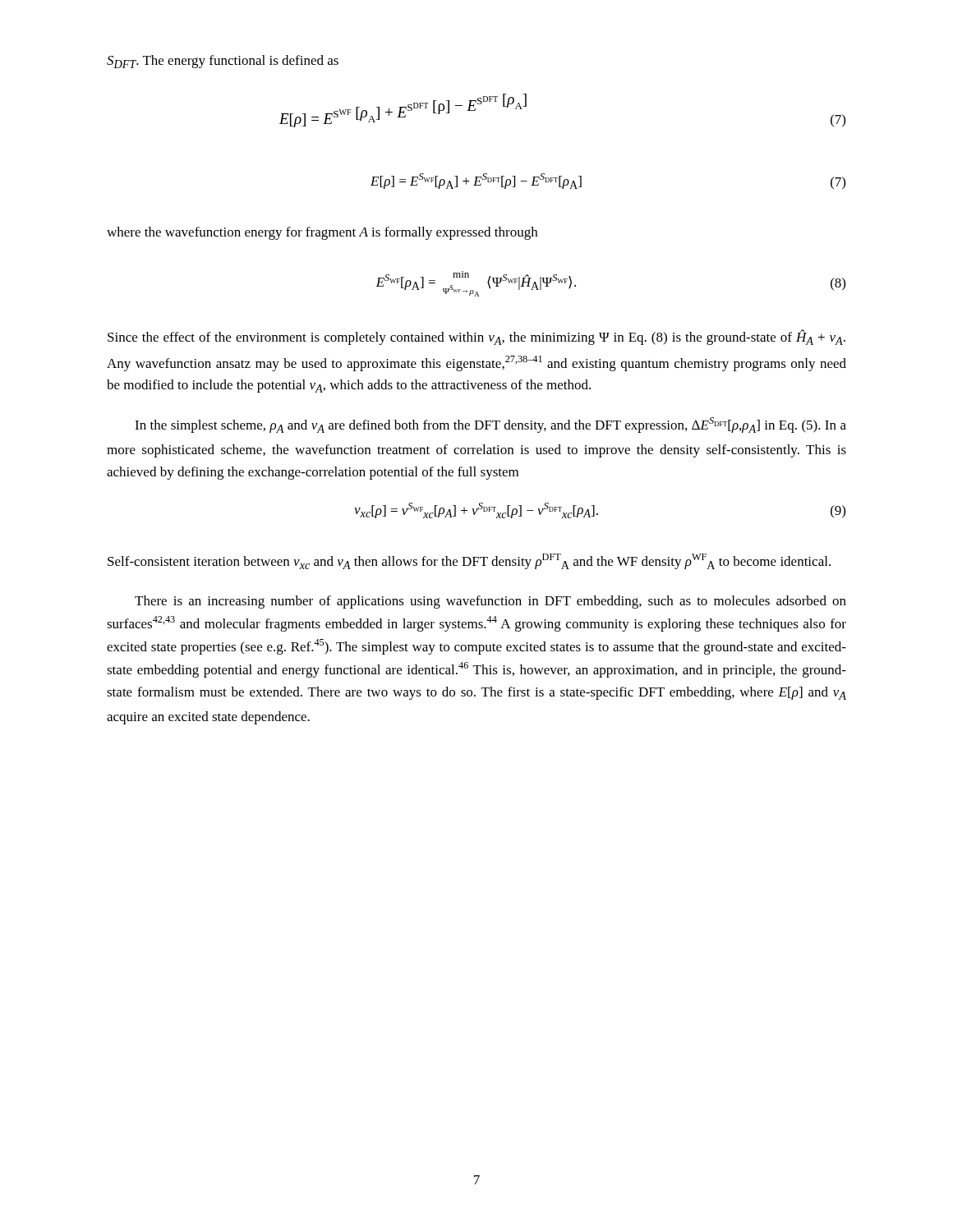Click on the text block that reads "where the wavefunction energy for"
This screenshot has width=953, height=1232.
click(x=322, y=232)
